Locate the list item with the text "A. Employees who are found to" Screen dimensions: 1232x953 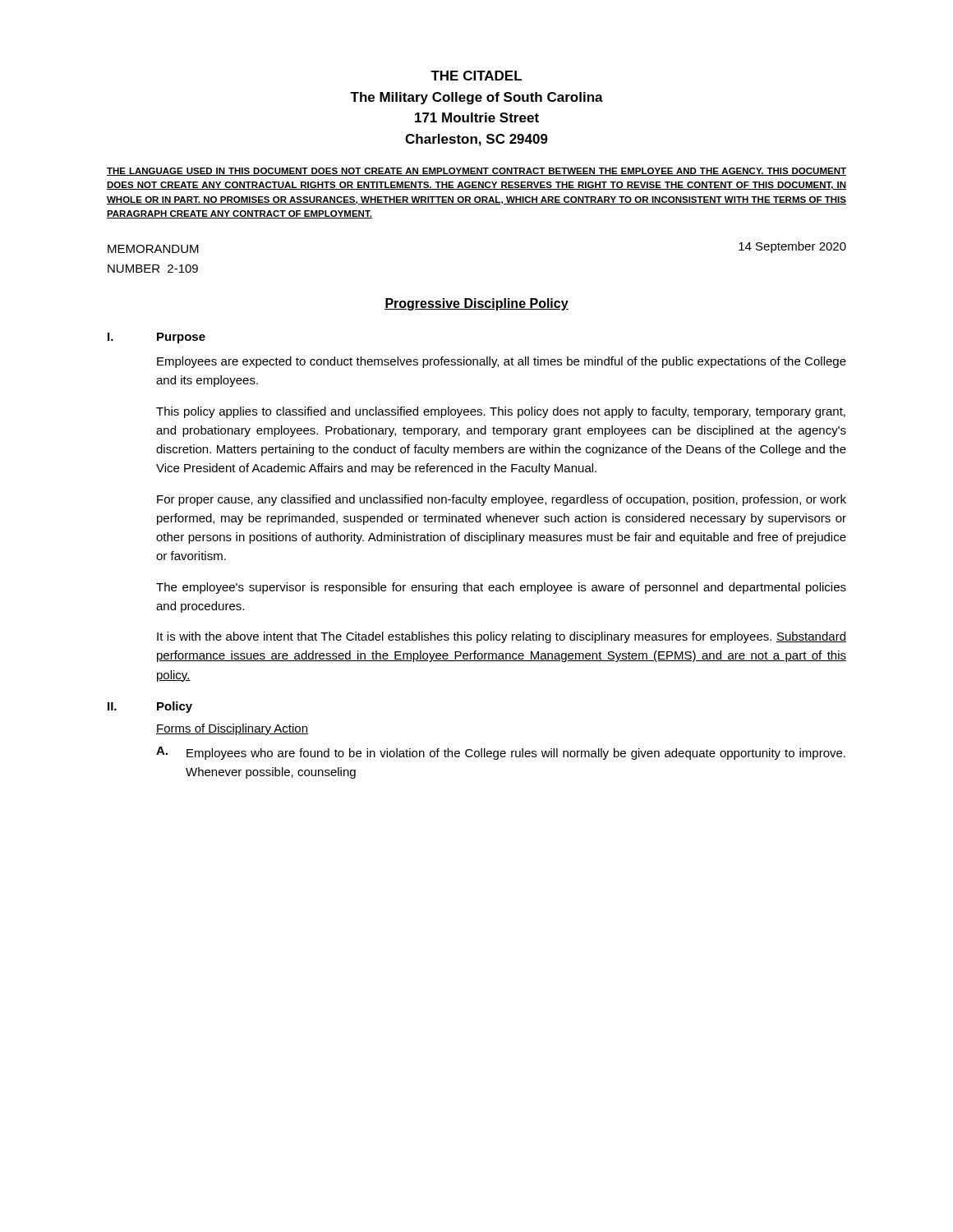pos(501,762)
